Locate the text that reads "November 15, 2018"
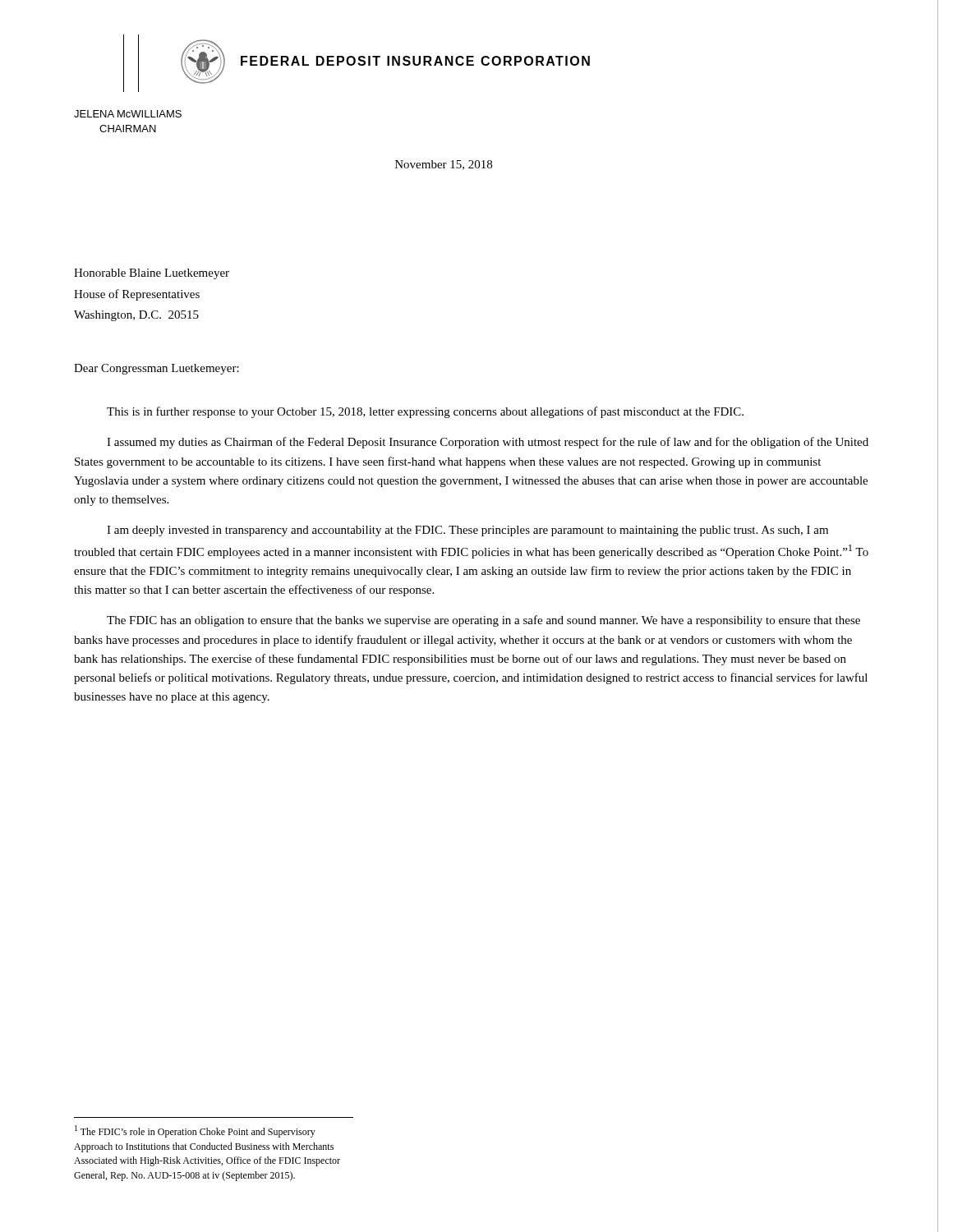The width and height of the screenshot is (953, 1232). click(444, 164)
